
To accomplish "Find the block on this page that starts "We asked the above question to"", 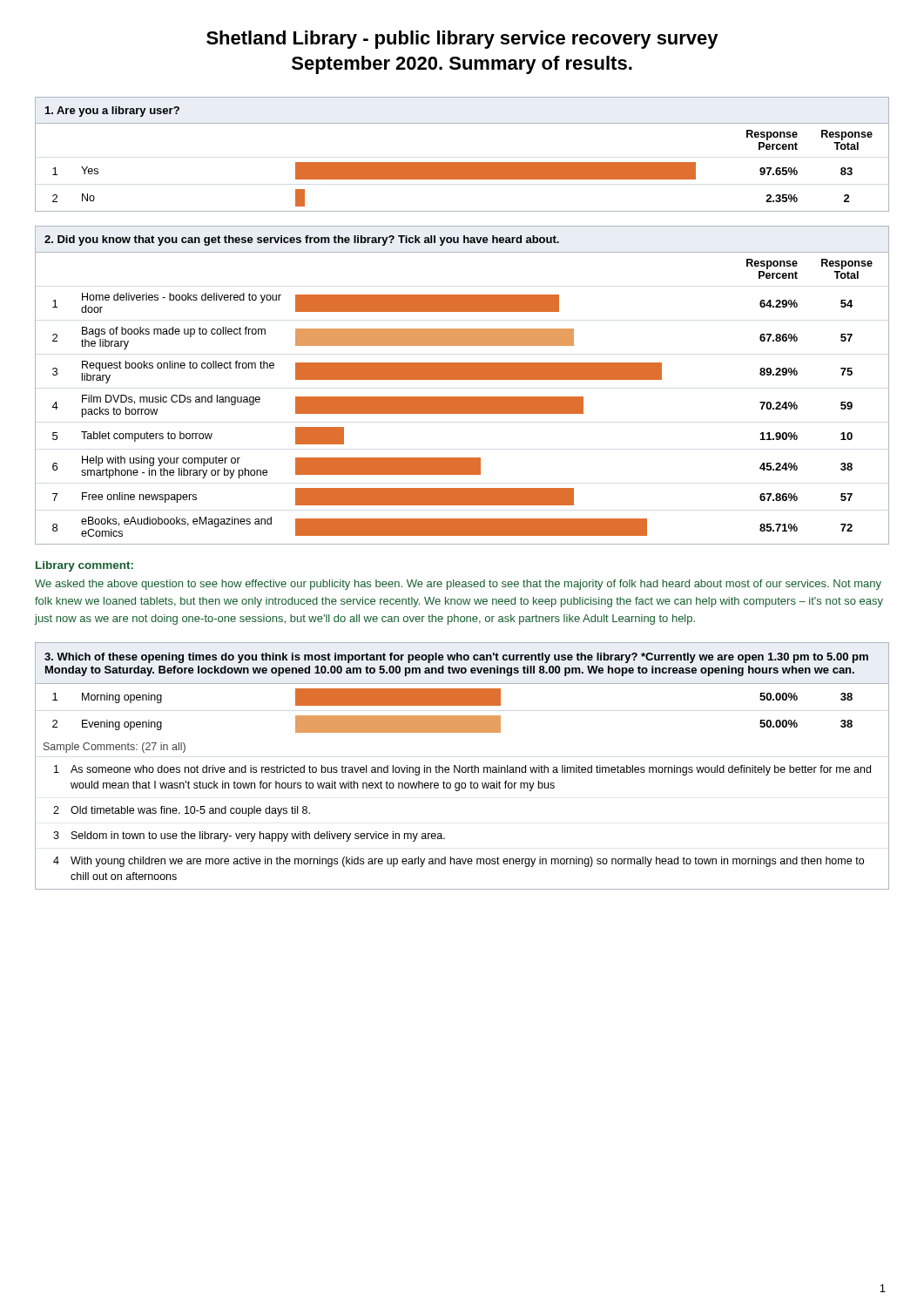I will (459, 601).
